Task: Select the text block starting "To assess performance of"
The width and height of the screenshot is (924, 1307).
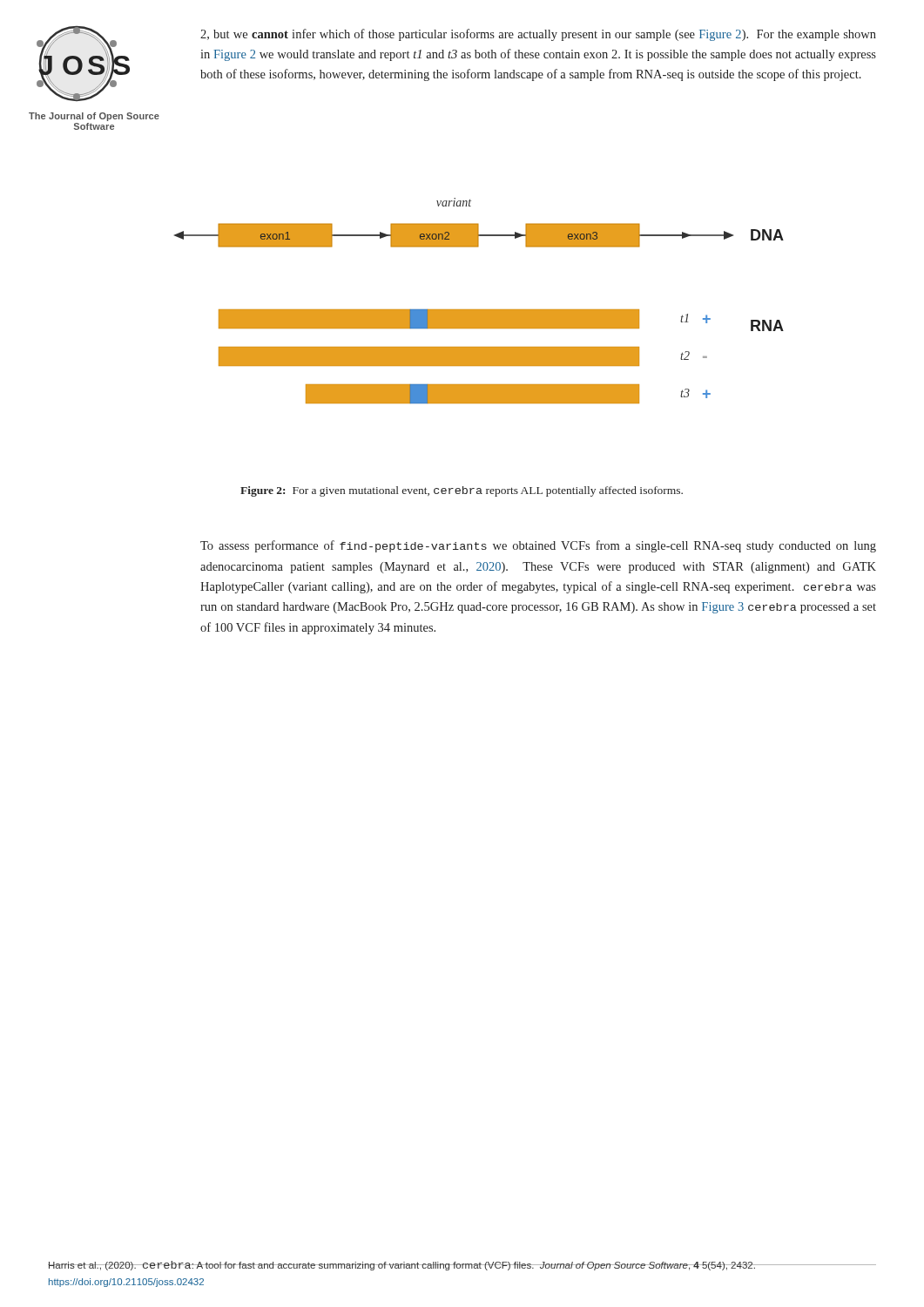Action: coord(538,586)
